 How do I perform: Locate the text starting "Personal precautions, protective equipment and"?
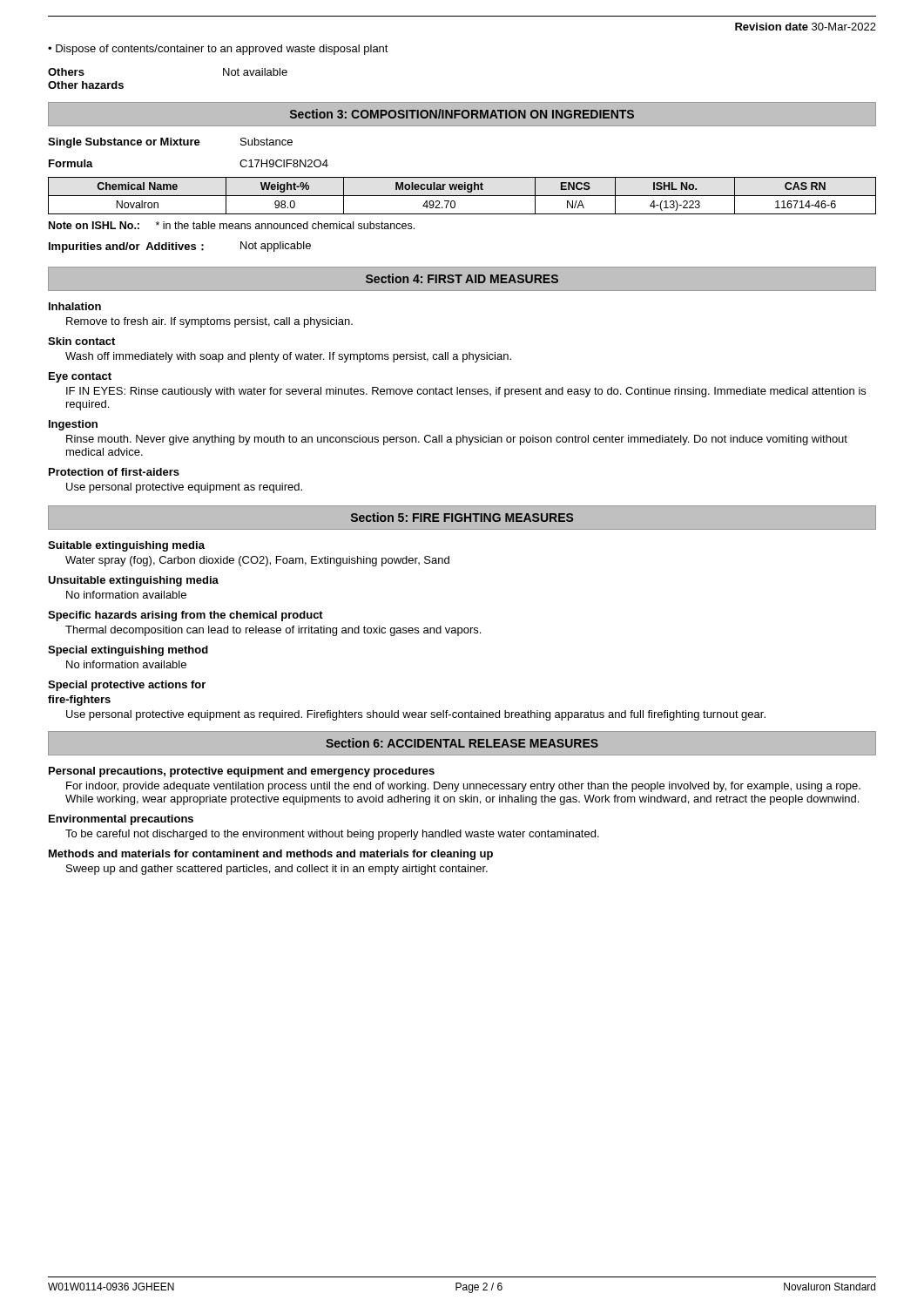pos(462,819)
